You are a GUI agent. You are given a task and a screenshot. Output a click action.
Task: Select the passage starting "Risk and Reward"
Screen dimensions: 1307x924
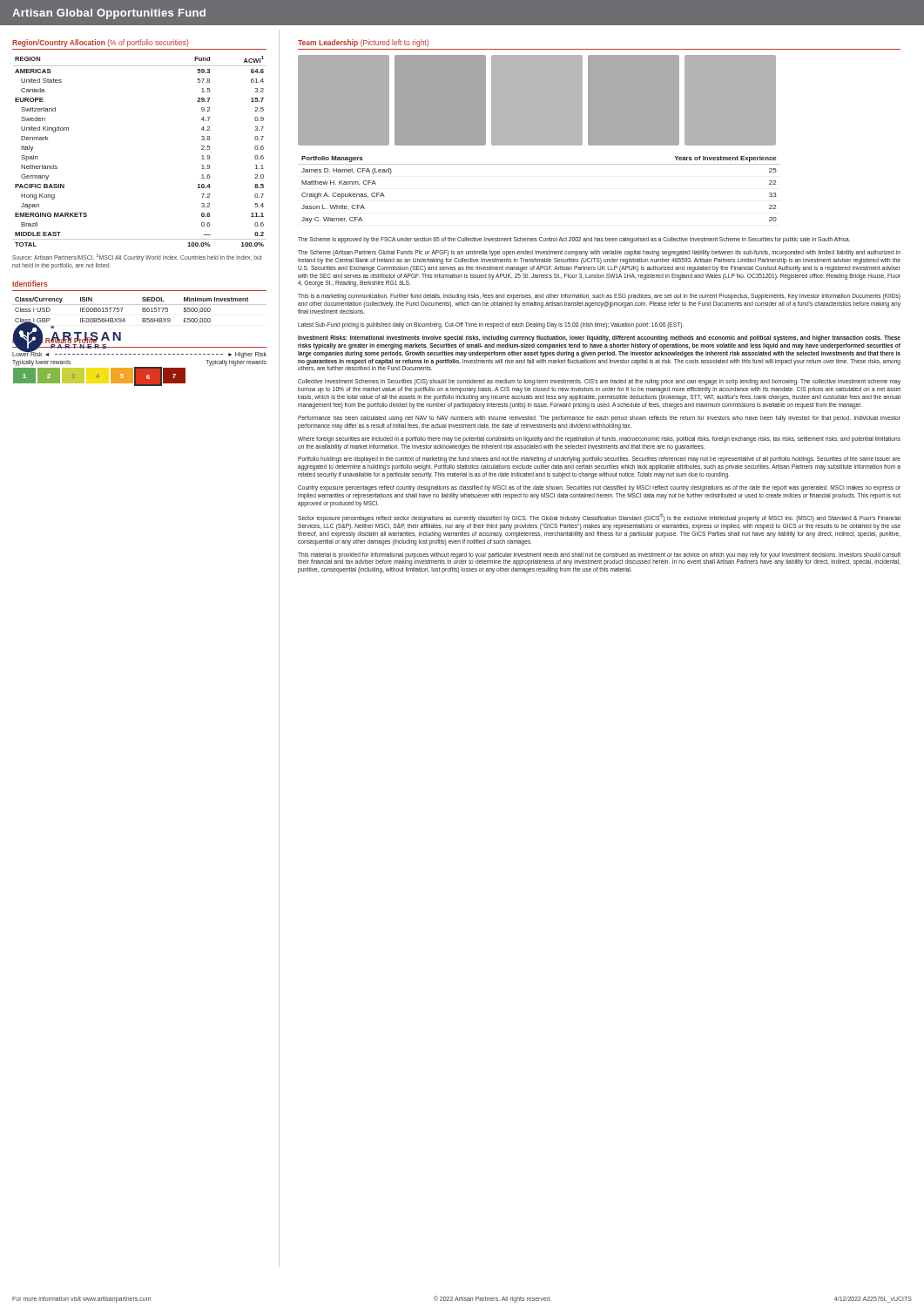pos(55,341)
